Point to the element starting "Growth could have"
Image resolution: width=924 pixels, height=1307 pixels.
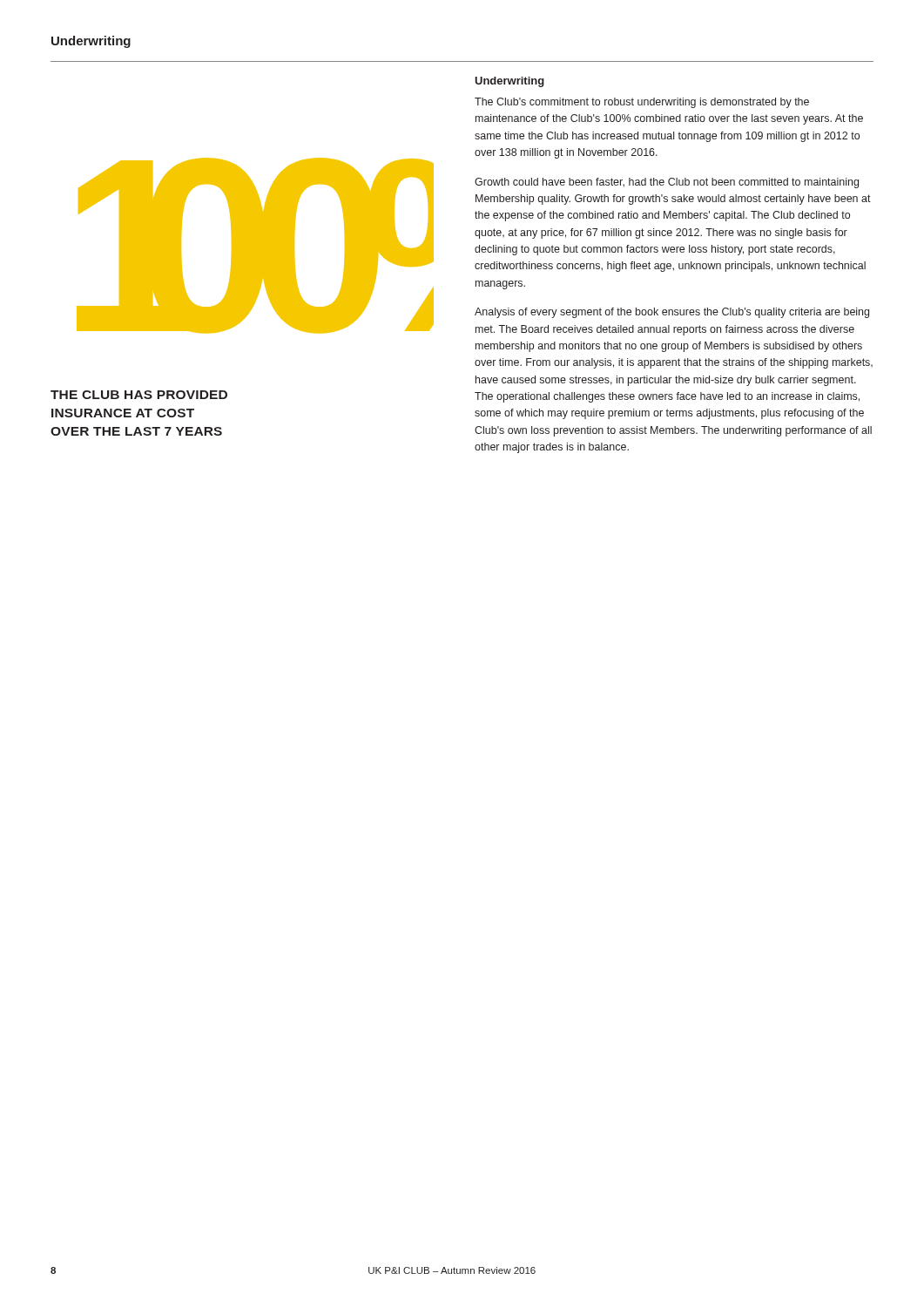(x=673, y=232)
